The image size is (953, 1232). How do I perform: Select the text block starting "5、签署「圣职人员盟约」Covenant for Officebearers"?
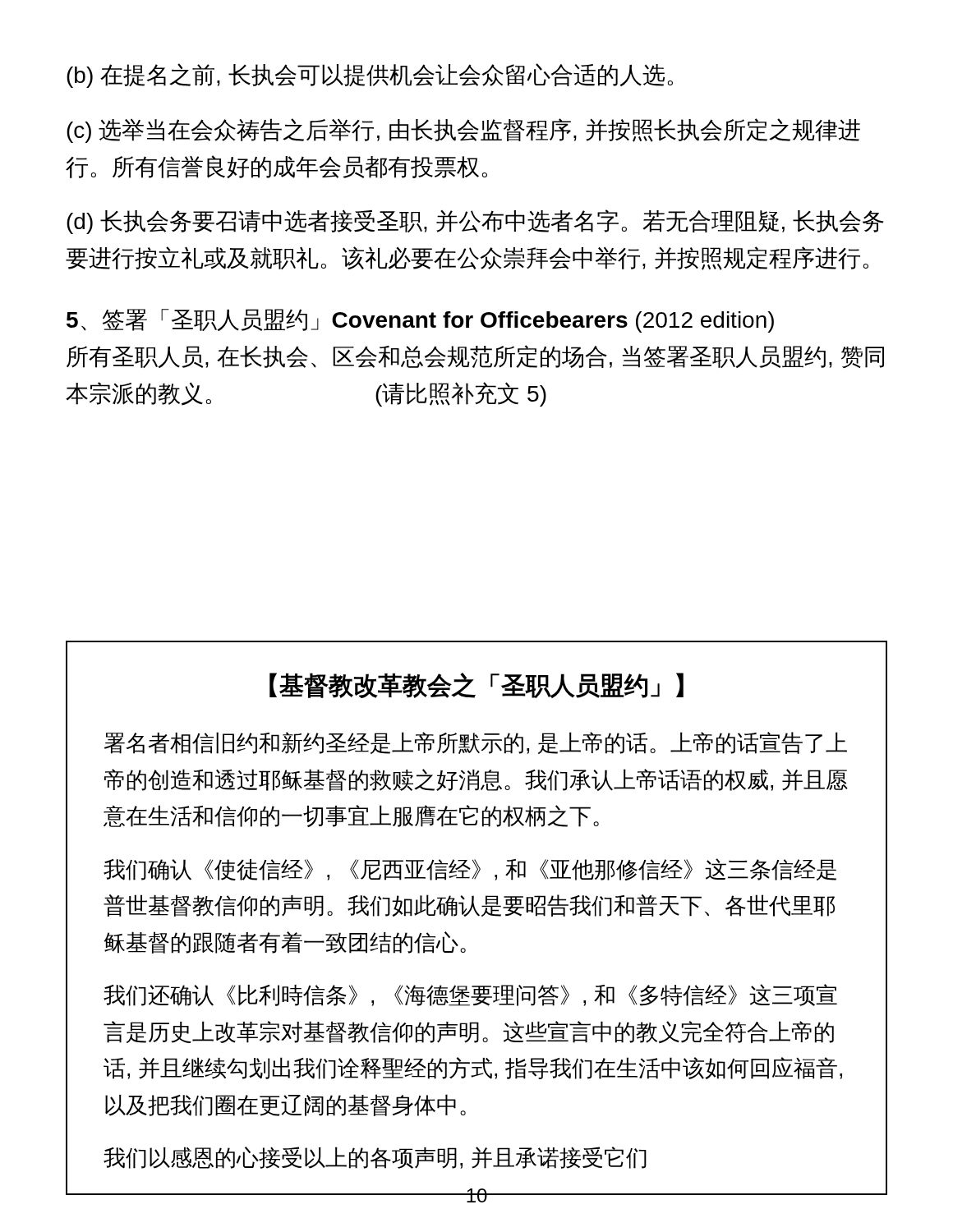476,357
